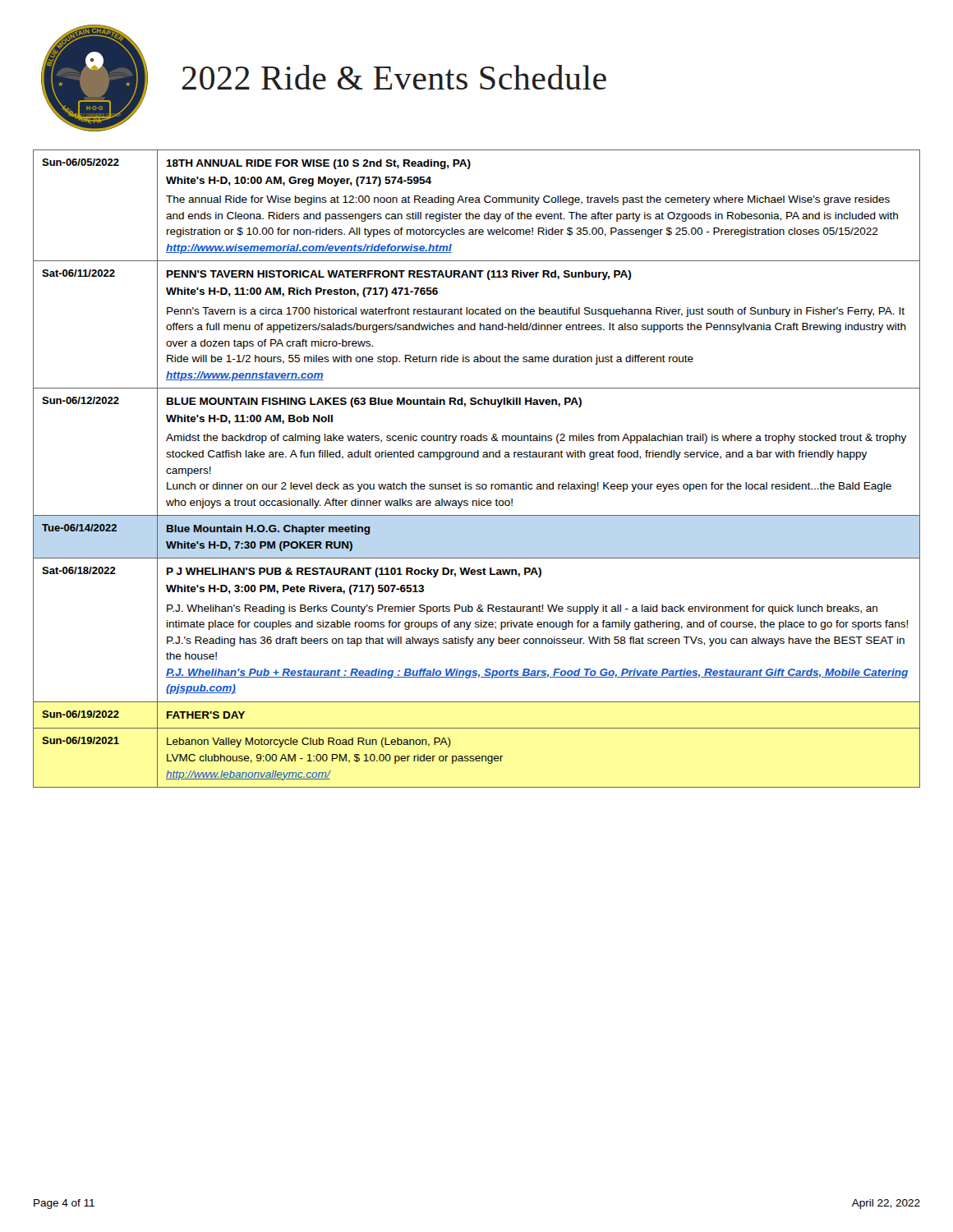Select the table that reads "P J WHELIHAN'S PUB &"

(x=476, y=469)
